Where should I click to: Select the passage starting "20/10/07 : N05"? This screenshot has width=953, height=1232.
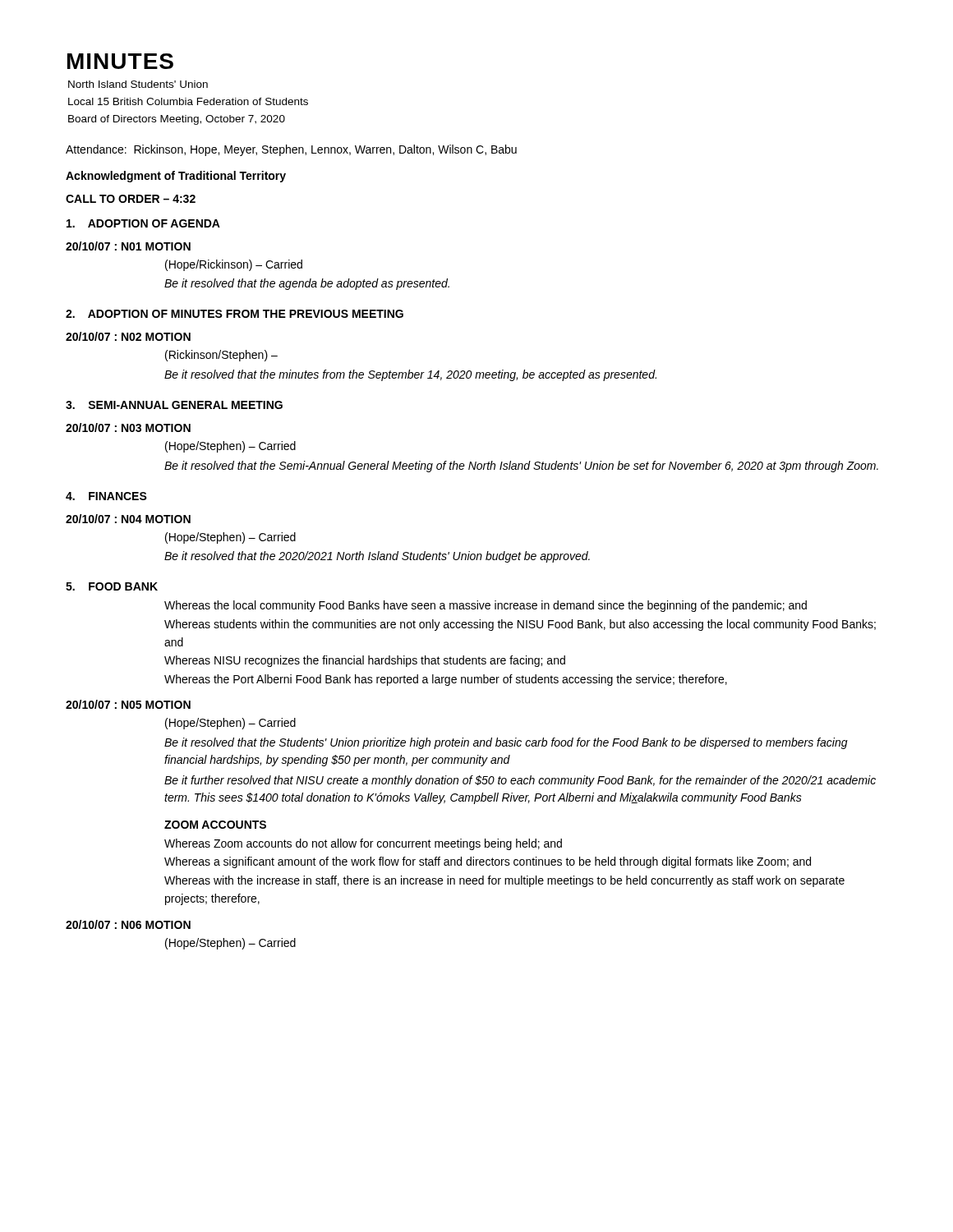tap(128, 705)
